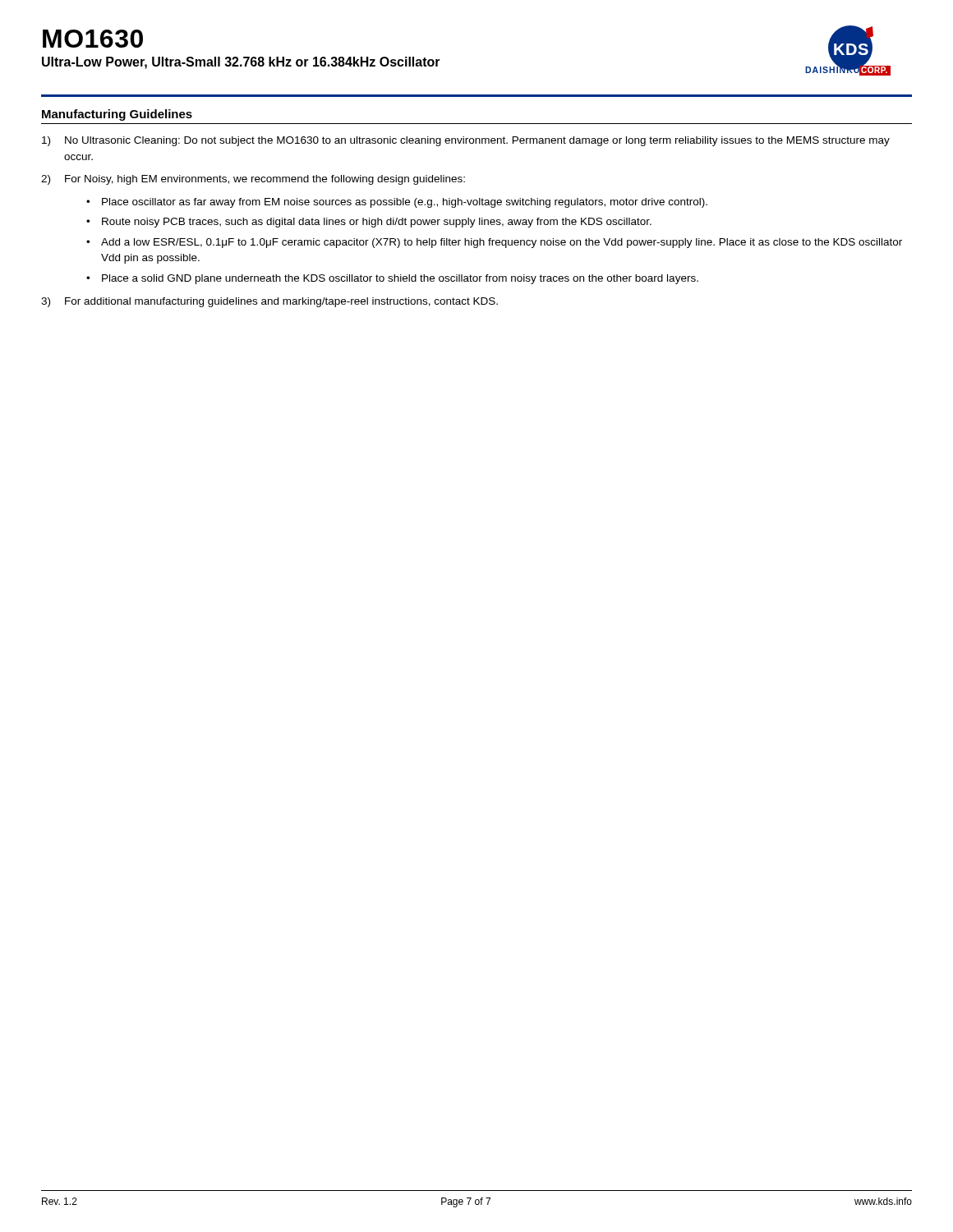
Task: Locate the passage starting "• Route noisy PCB traces, such as"
Action: [369, 222]
